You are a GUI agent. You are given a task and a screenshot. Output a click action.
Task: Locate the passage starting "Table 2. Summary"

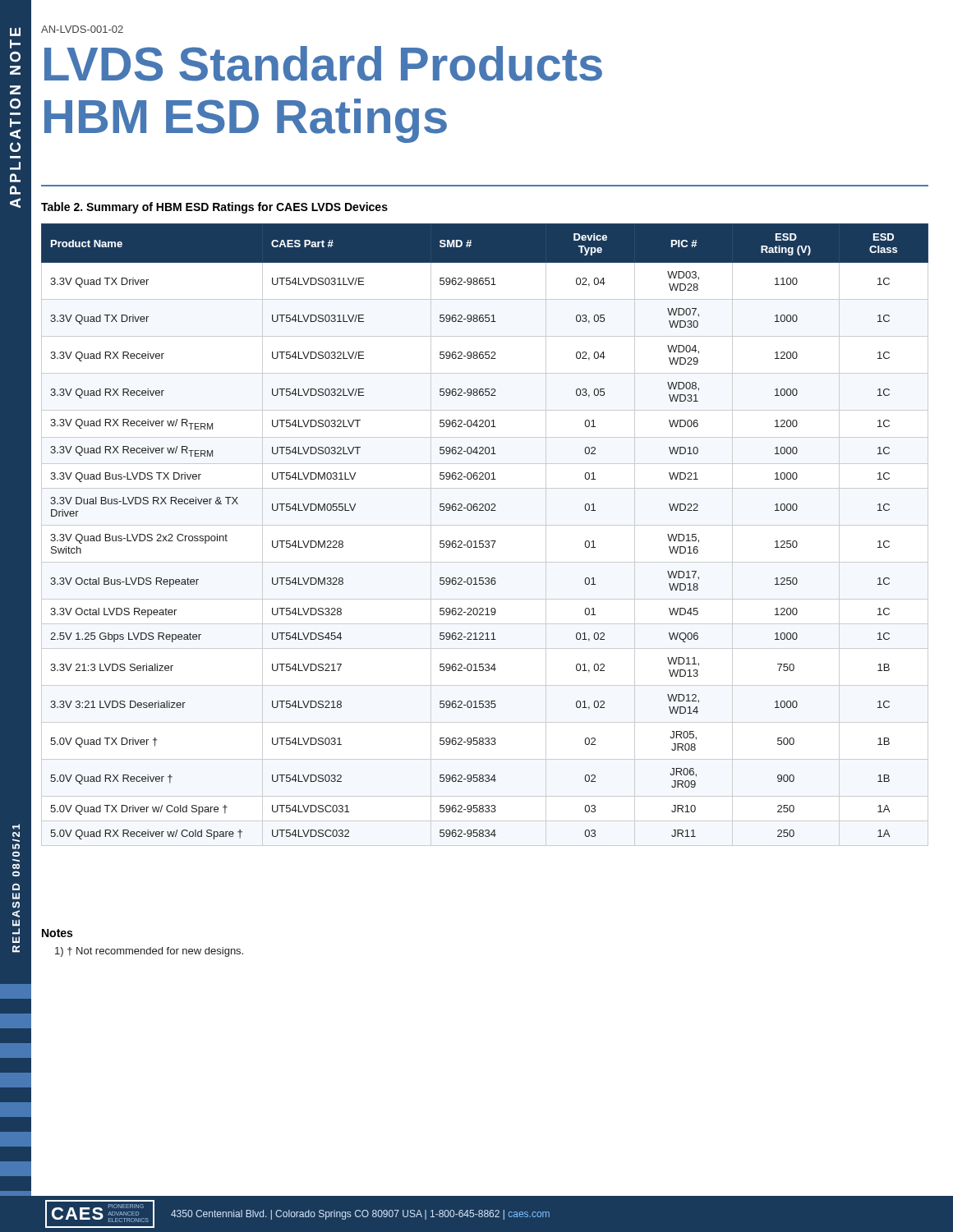click(214, 207)
